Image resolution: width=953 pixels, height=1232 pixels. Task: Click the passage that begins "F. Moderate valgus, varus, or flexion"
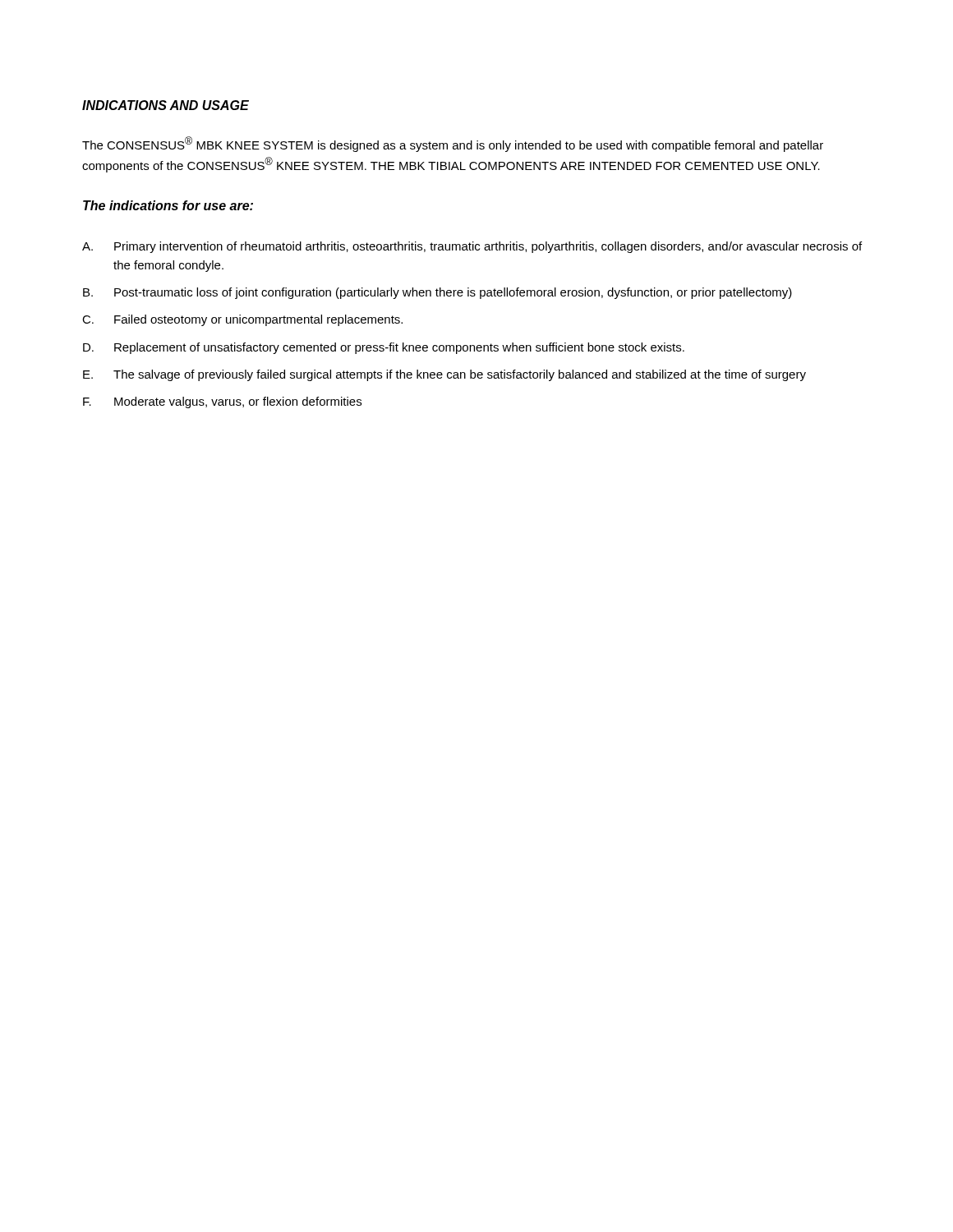222,402
